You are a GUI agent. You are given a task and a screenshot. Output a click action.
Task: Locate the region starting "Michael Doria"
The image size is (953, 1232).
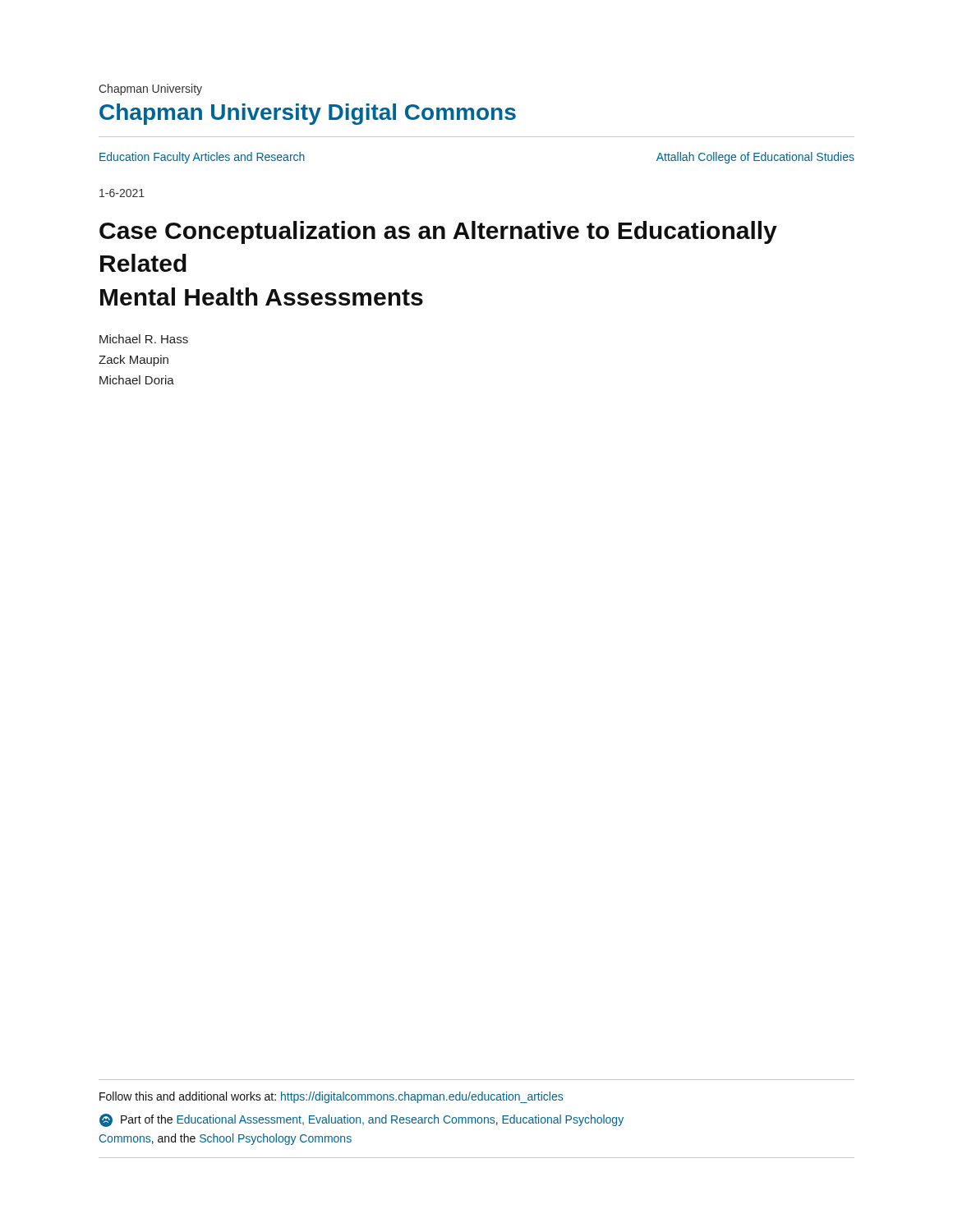coord(136,380)
